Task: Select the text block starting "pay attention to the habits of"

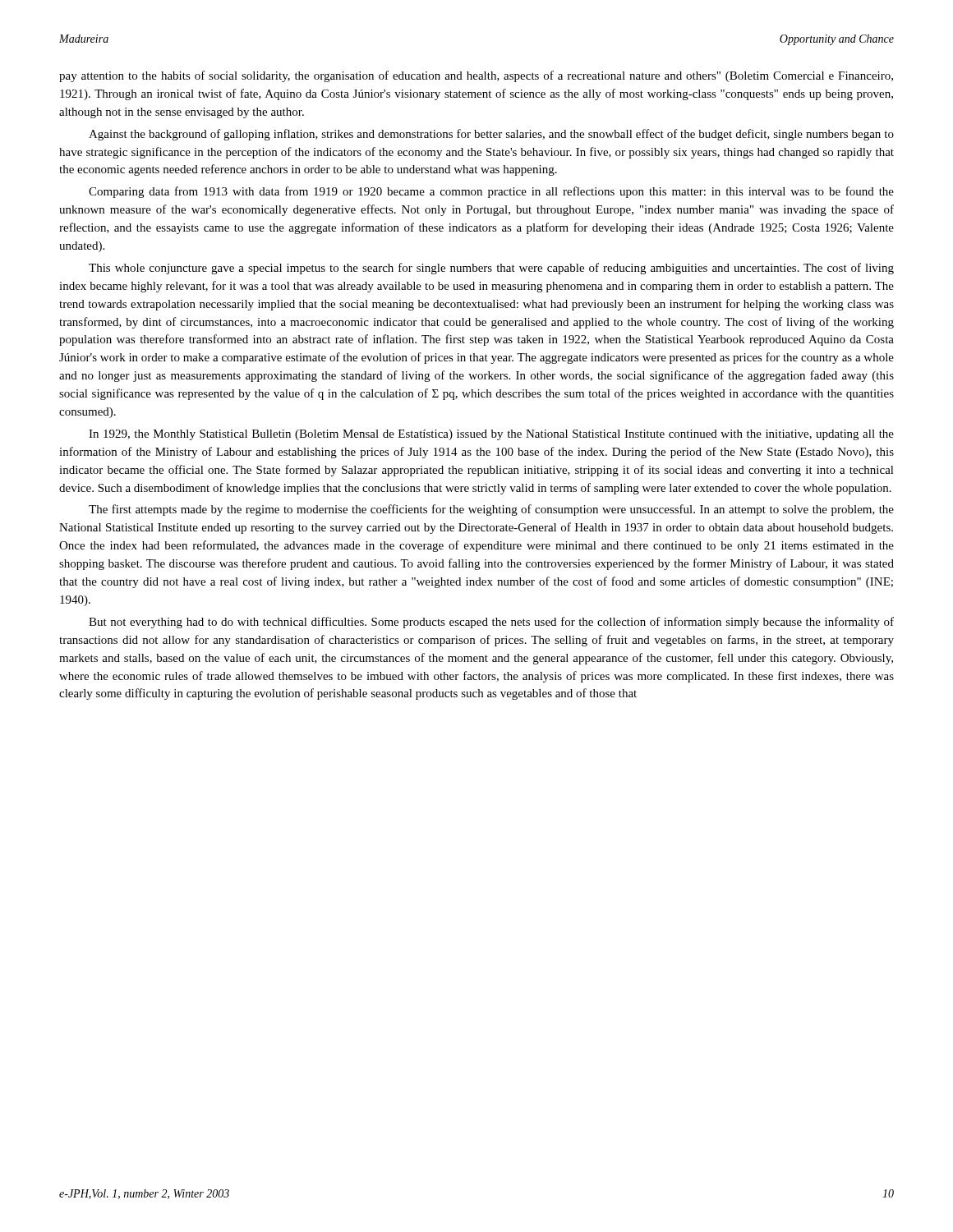Action: pyautogui.click(x=476, y=385)
